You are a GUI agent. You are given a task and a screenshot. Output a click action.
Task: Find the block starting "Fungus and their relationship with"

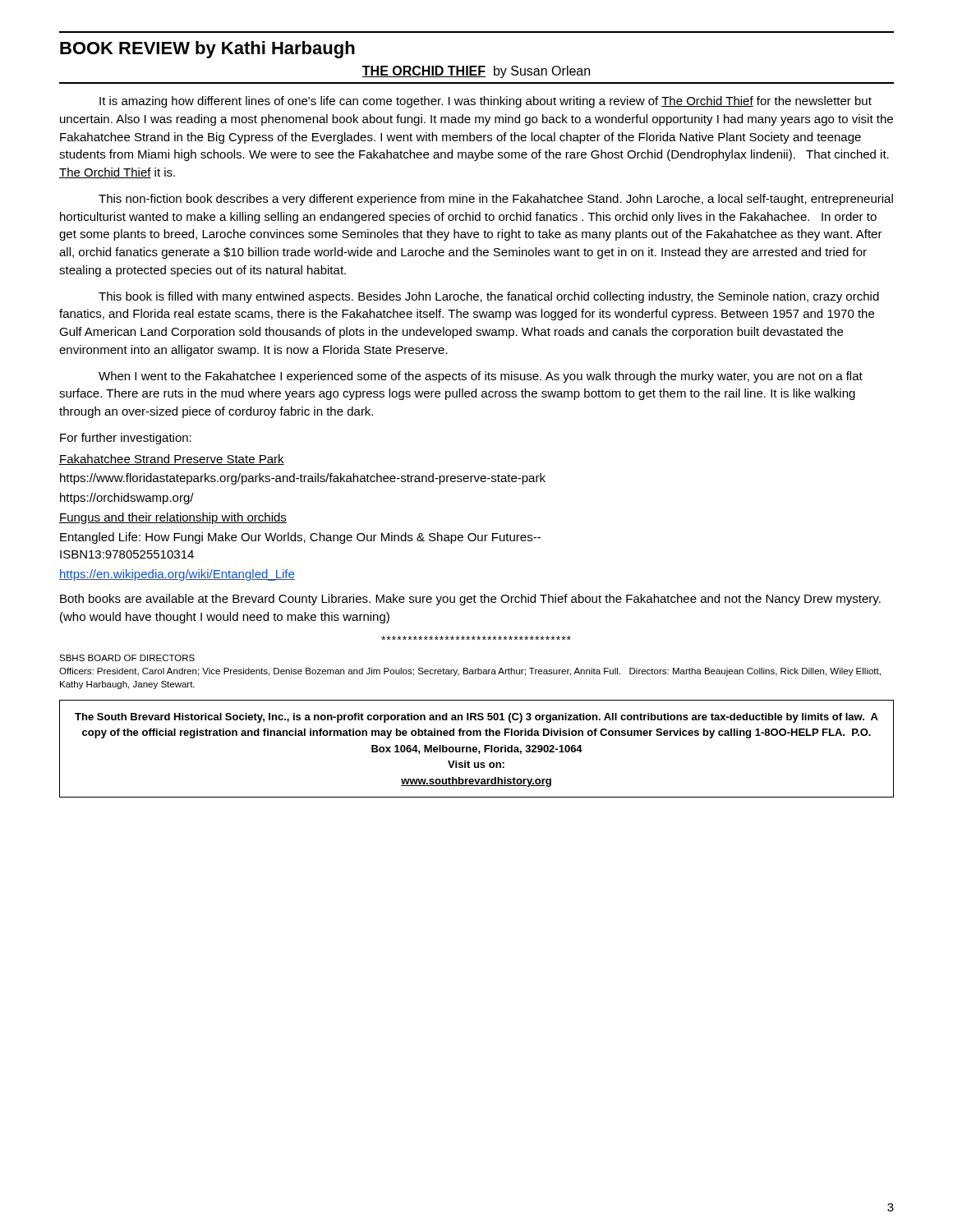coord(173,517)
